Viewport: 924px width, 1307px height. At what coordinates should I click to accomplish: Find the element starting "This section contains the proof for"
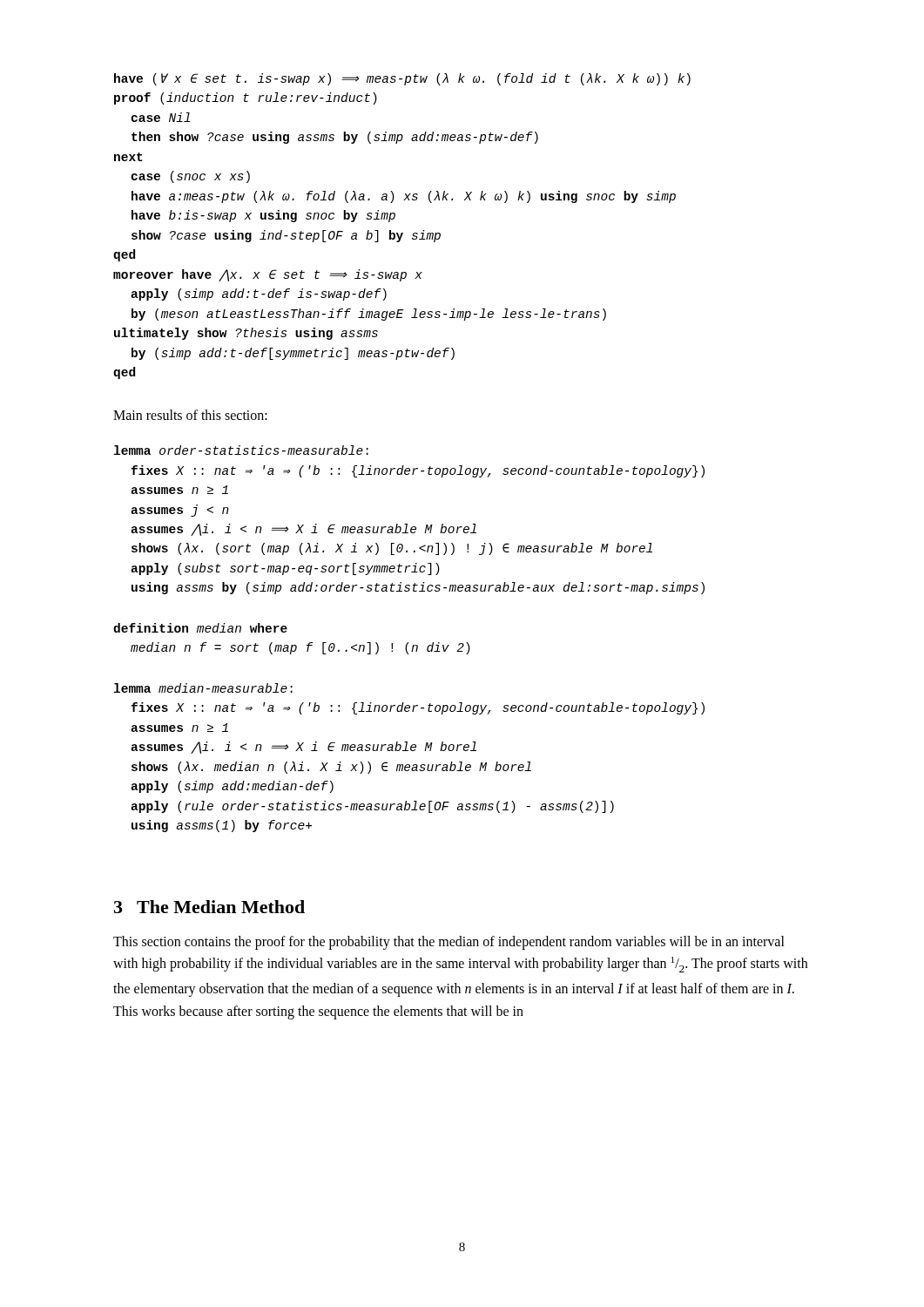pyautogui.click(x=461, y=976)
